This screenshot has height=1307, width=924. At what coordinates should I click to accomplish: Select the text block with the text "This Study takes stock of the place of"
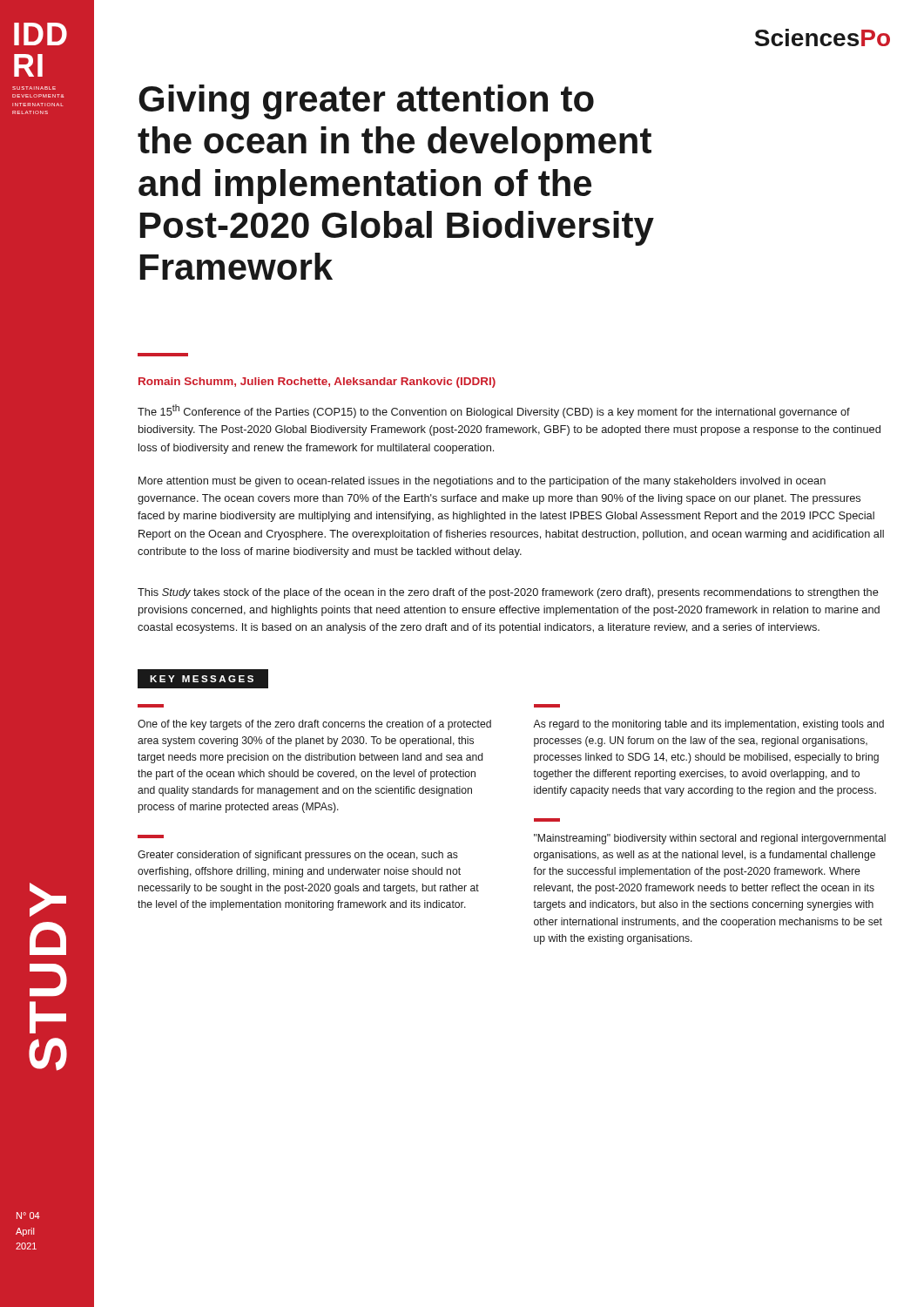pos(509,610)
